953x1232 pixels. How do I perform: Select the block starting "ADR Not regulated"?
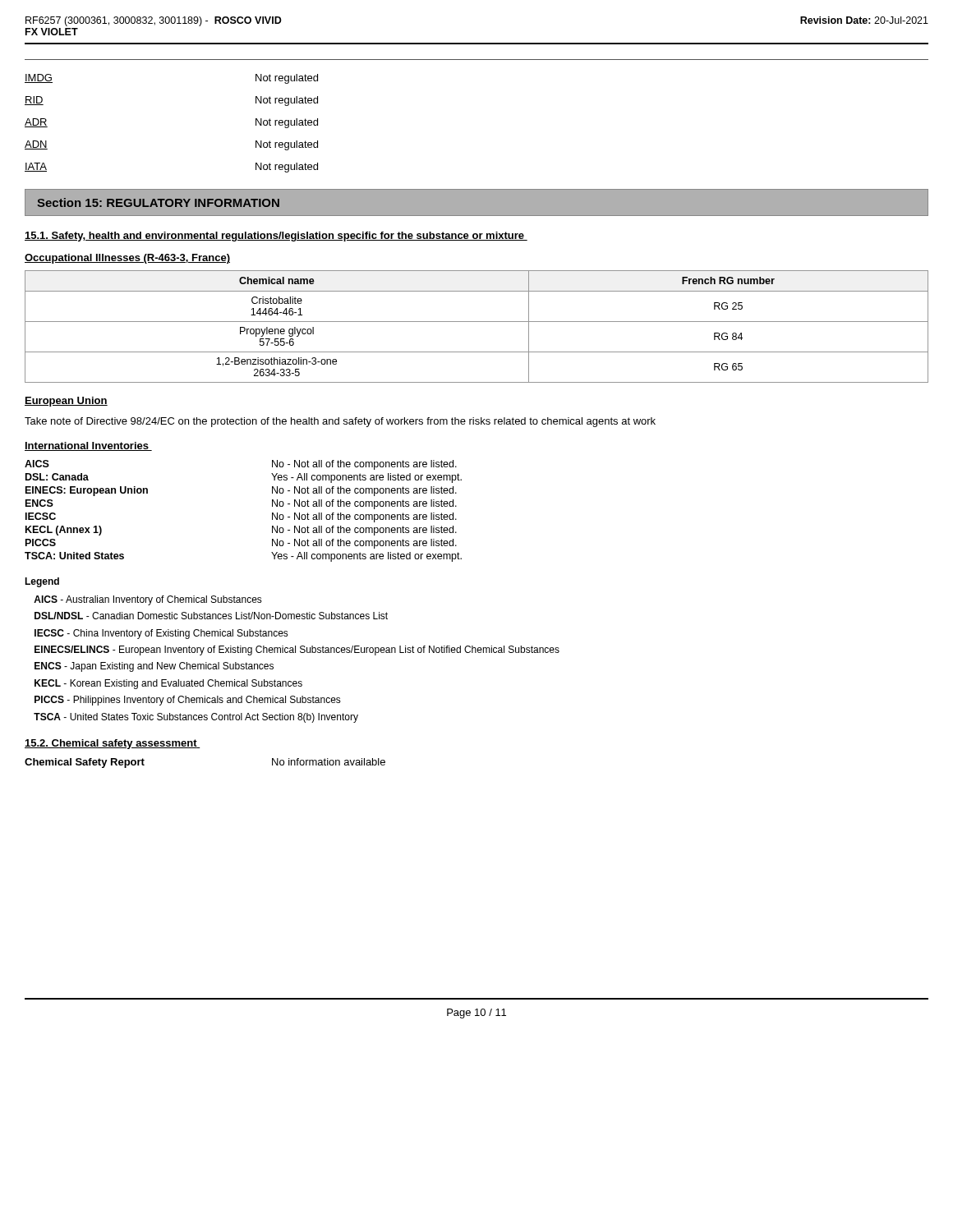point(37,124)
